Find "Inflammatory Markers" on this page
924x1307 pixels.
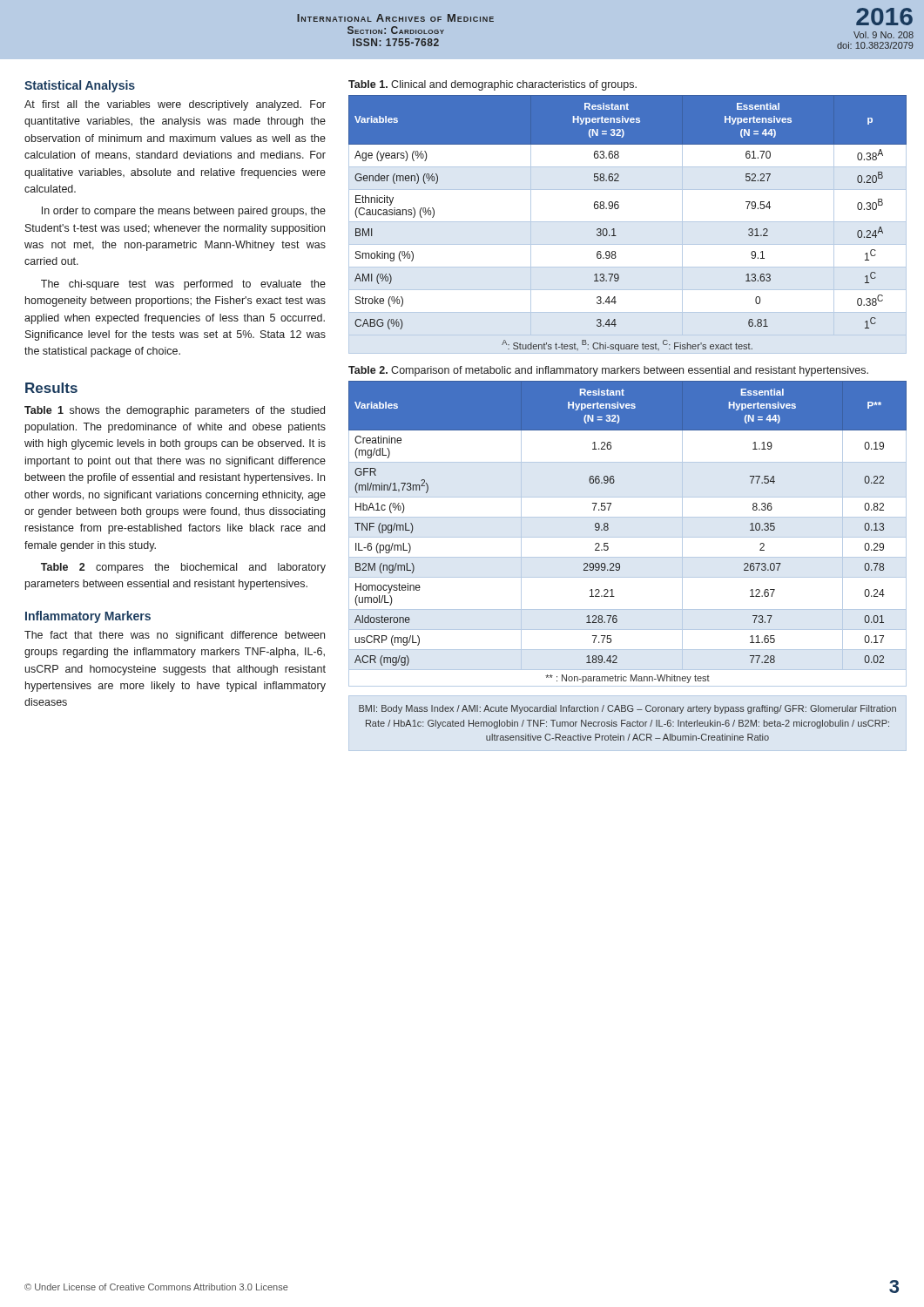88,616
